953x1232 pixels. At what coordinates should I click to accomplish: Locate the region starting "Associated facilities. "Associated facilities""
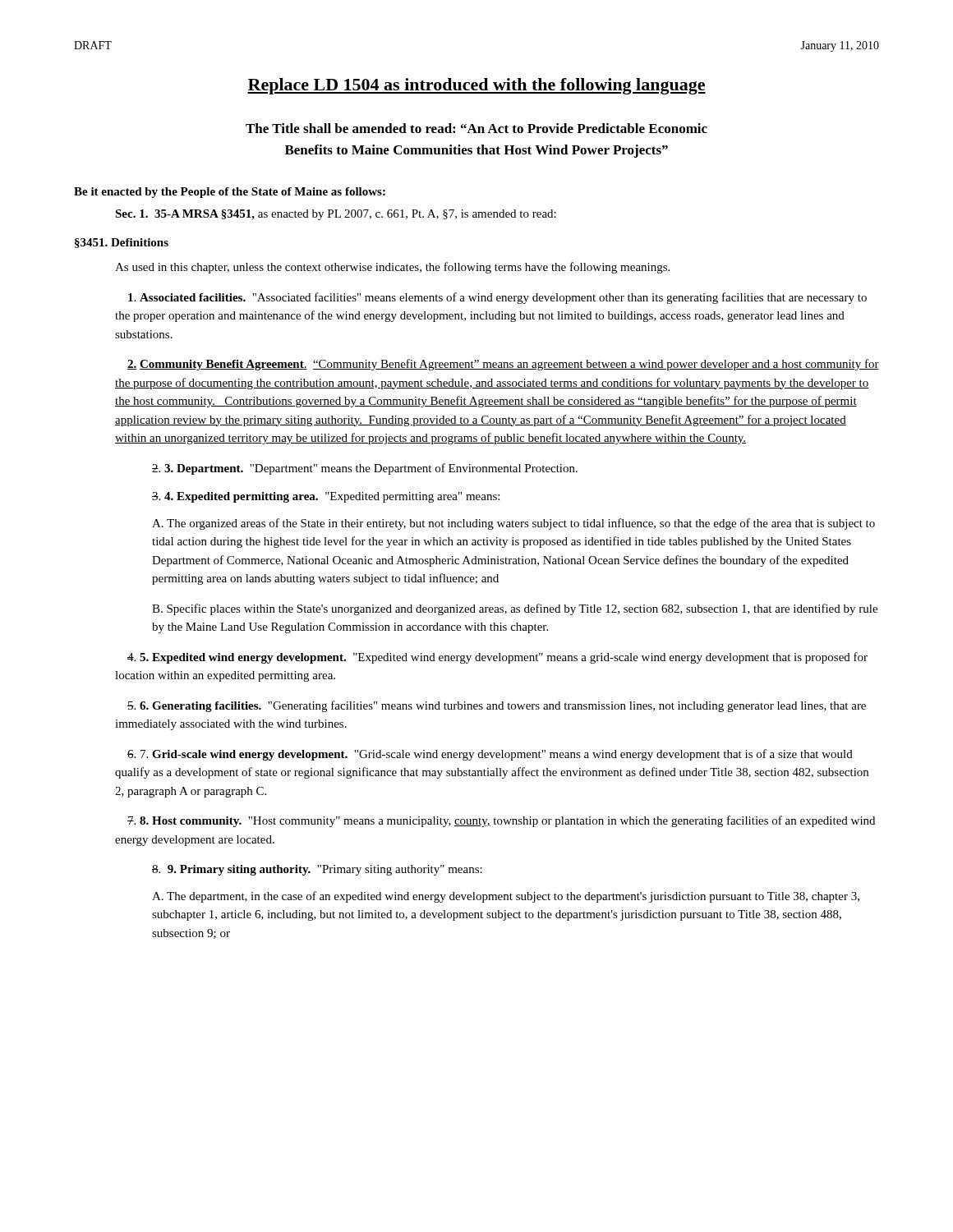pyautogui.click(x=491, y=315)
